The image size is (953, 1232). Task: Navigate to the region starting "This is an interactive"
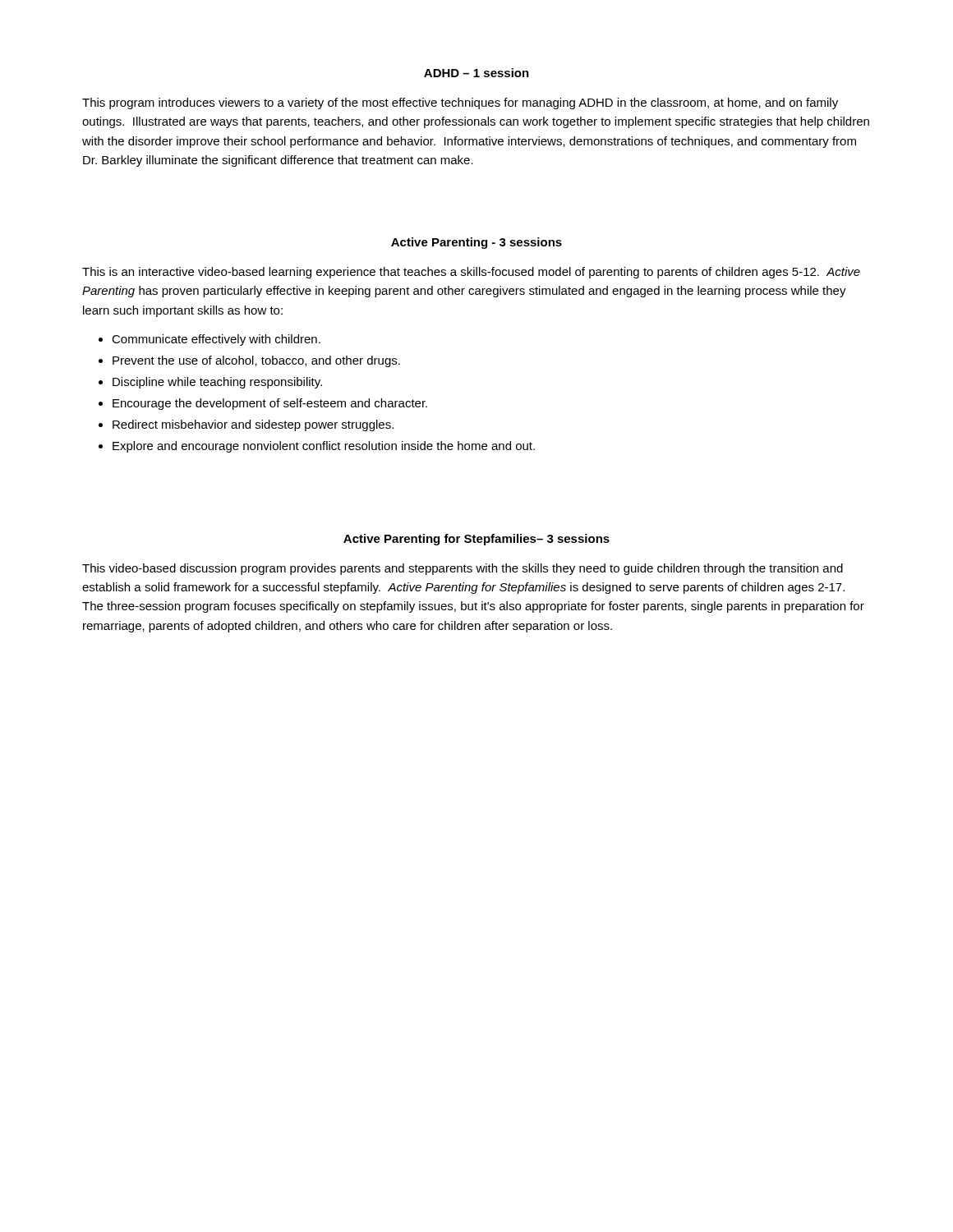coord(471,291)
